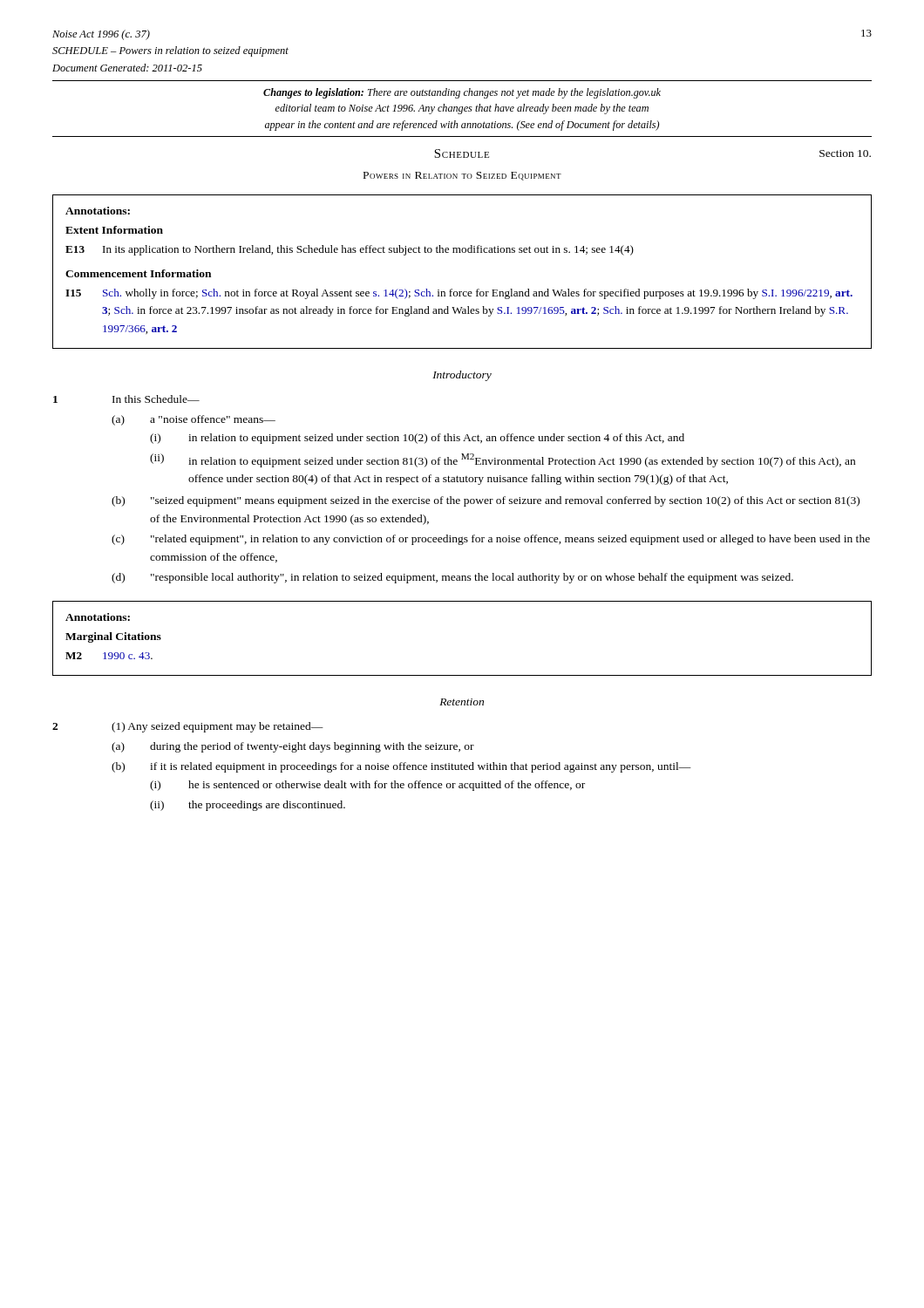Point to the passage starting "Changes to legislation: There are outstanding"
The image size is (924, 1308).
click(462, 108)
